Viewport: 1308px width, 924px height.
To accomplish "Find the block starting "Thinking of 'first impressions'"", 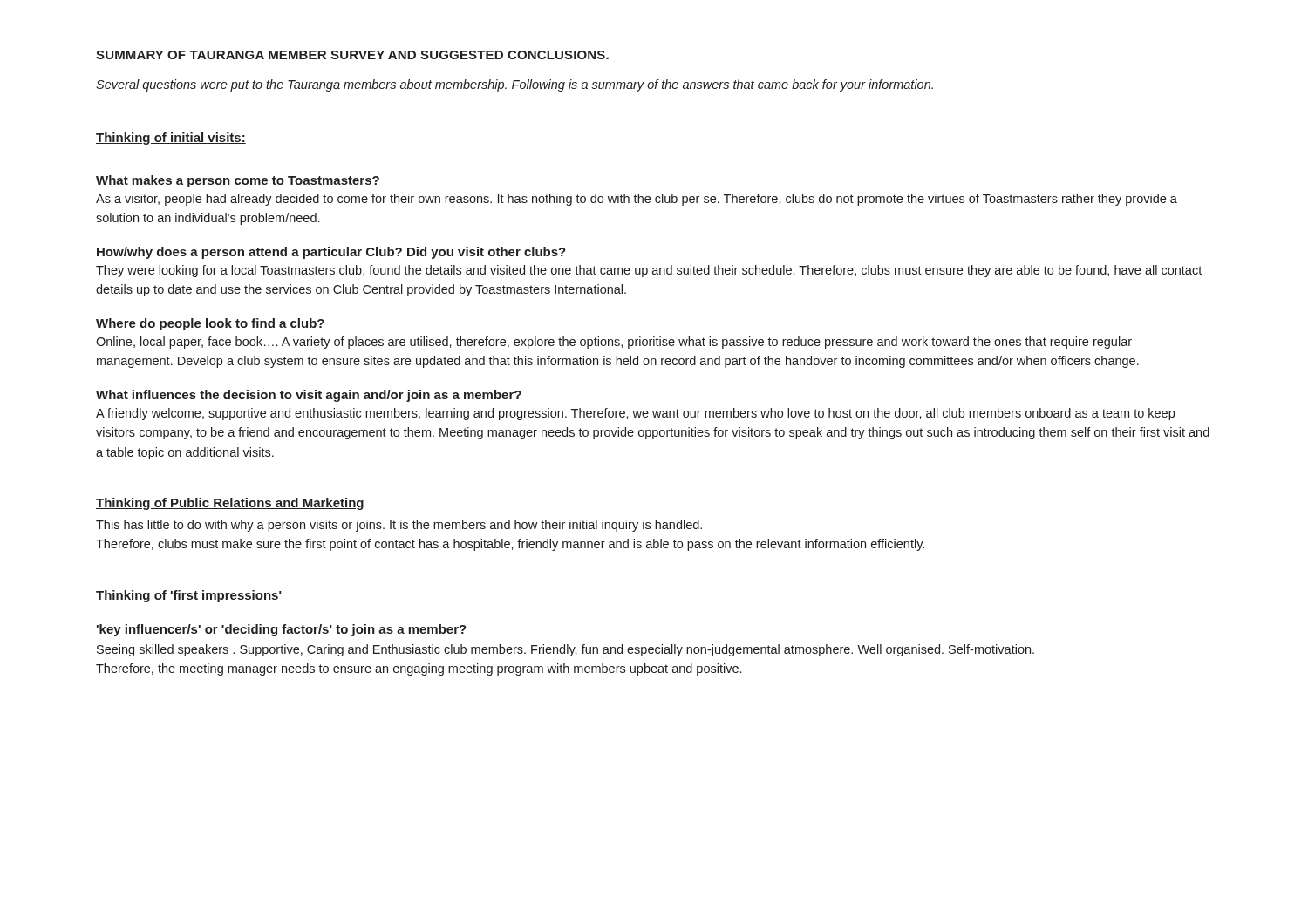I will (191, 595).
